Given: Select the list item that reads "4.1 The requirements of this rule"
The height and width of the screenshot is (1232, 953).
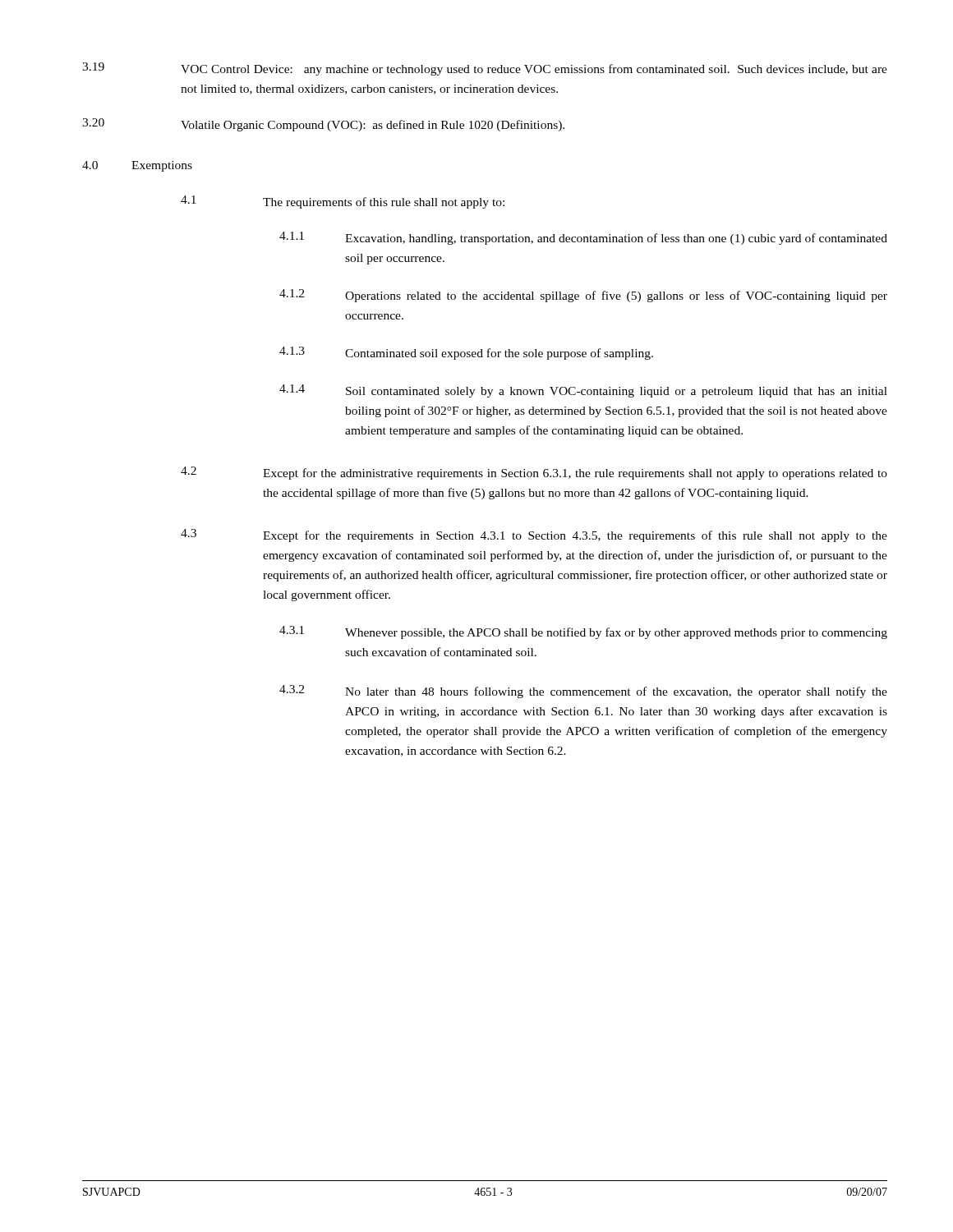Looking at the screenshot, I should pyautogui.click(x=343, y=202).
